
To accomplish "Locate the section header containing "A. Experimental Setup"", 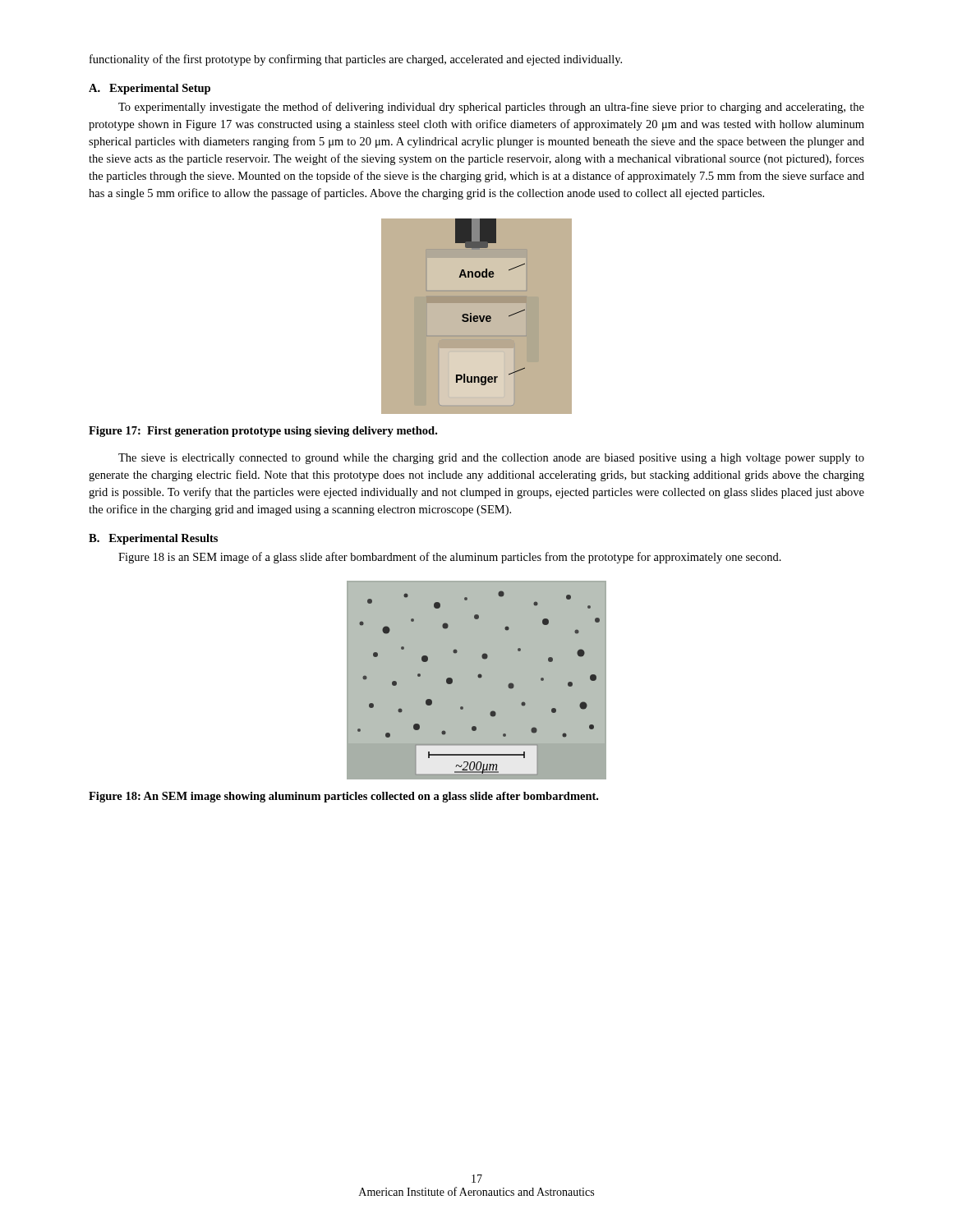I will [150, 88].
